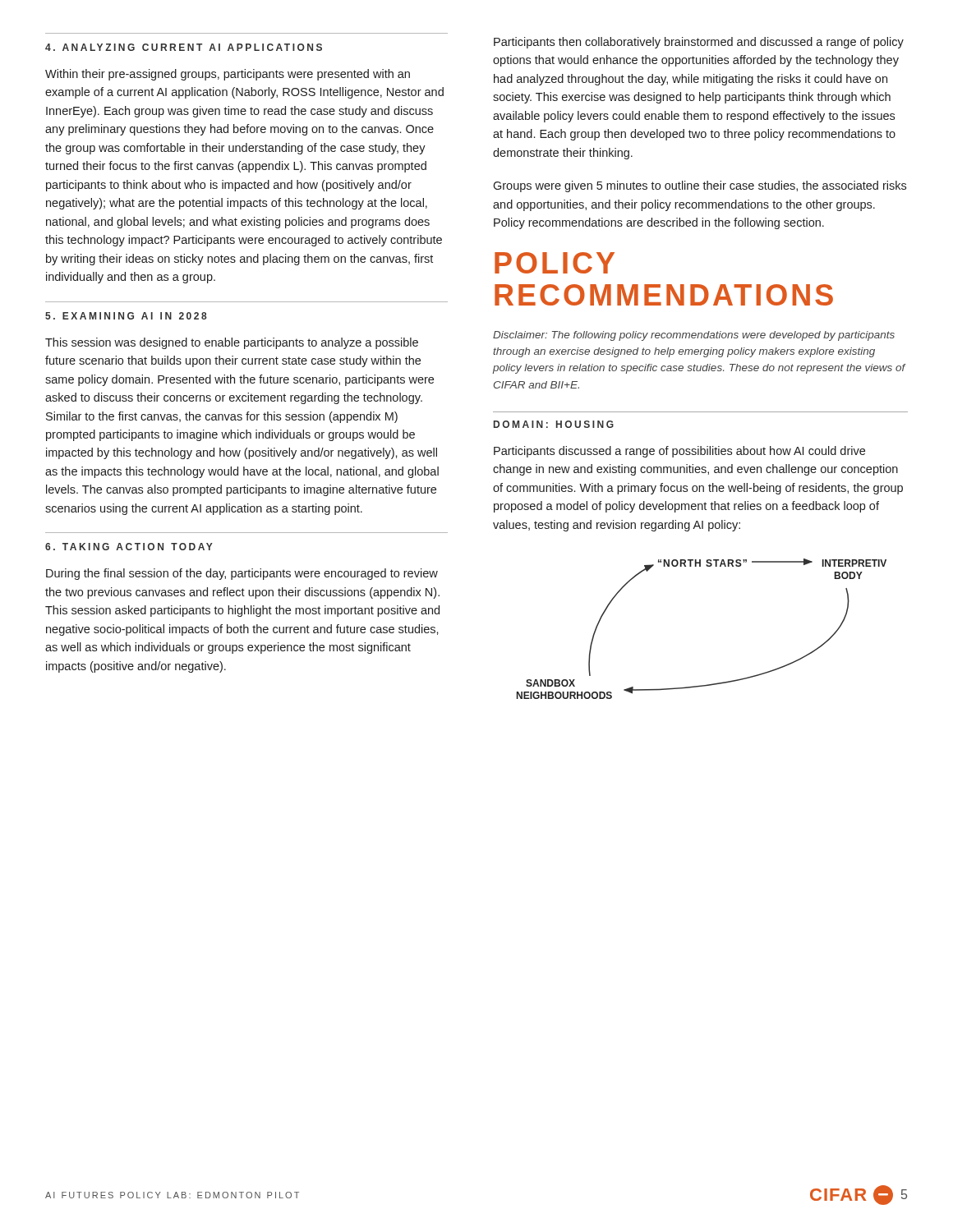Find the text block that reads "During the final"

243,620
